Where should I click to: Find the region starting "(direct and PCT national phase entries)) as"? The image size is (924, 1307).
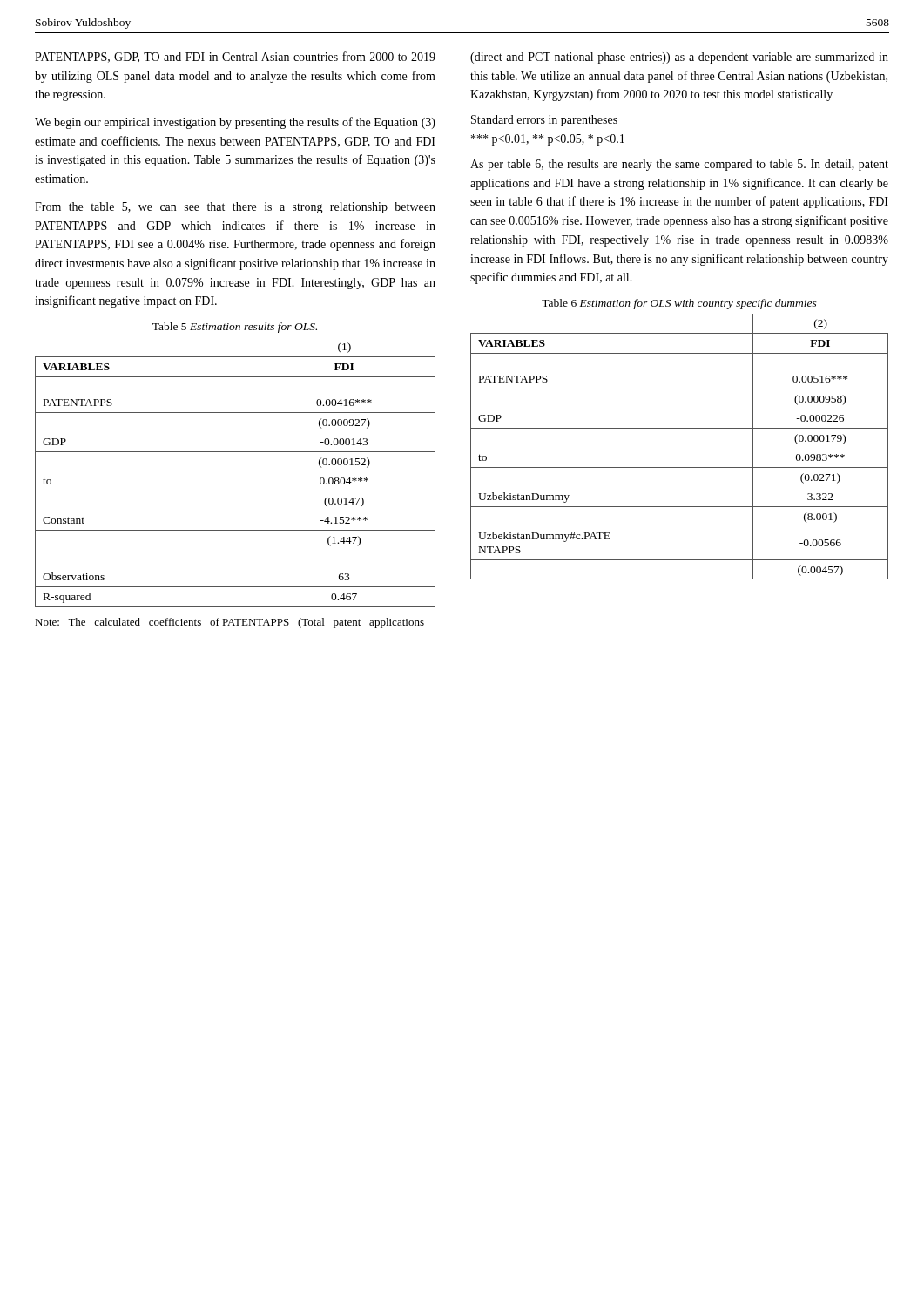tap(679, 76)
